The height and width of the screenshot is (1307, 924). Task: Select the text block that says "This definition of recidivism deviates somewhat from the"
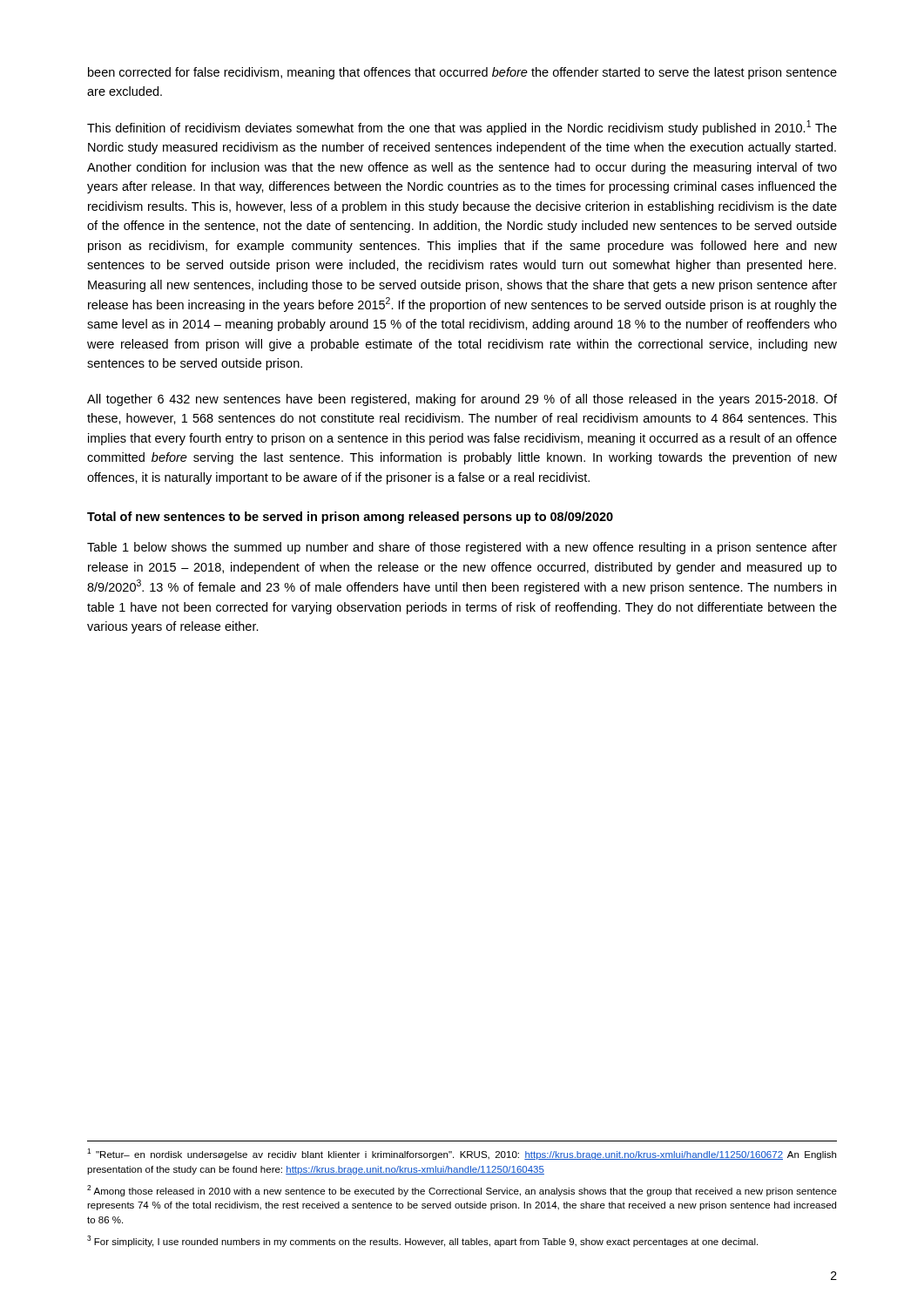pyautogui.click(x=462, y=245)
